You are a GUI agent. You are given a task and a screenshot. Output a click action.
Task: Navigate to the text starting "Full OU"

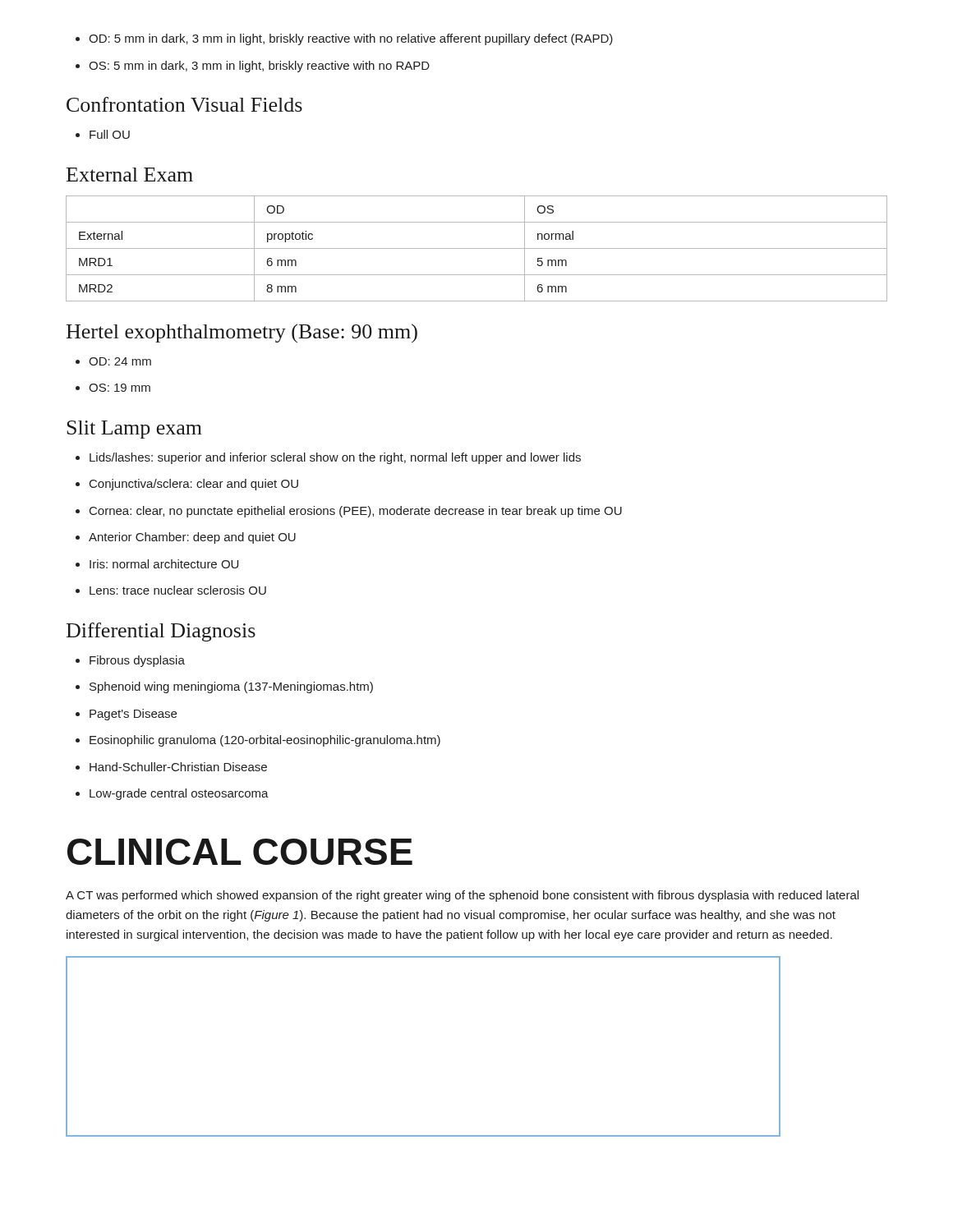(103, 134)
